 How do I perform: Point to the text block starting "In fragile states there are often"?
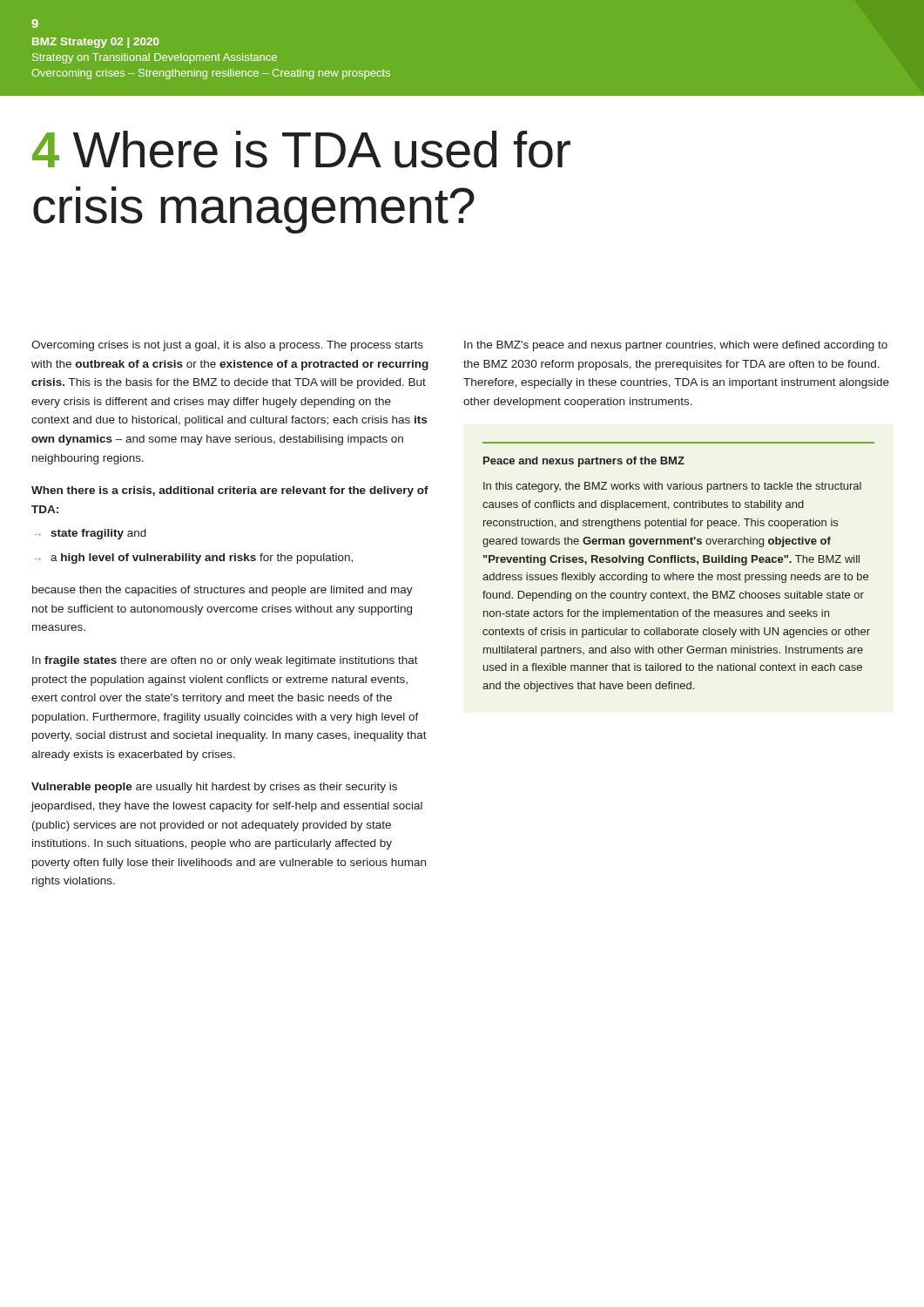tap(232, 707)
